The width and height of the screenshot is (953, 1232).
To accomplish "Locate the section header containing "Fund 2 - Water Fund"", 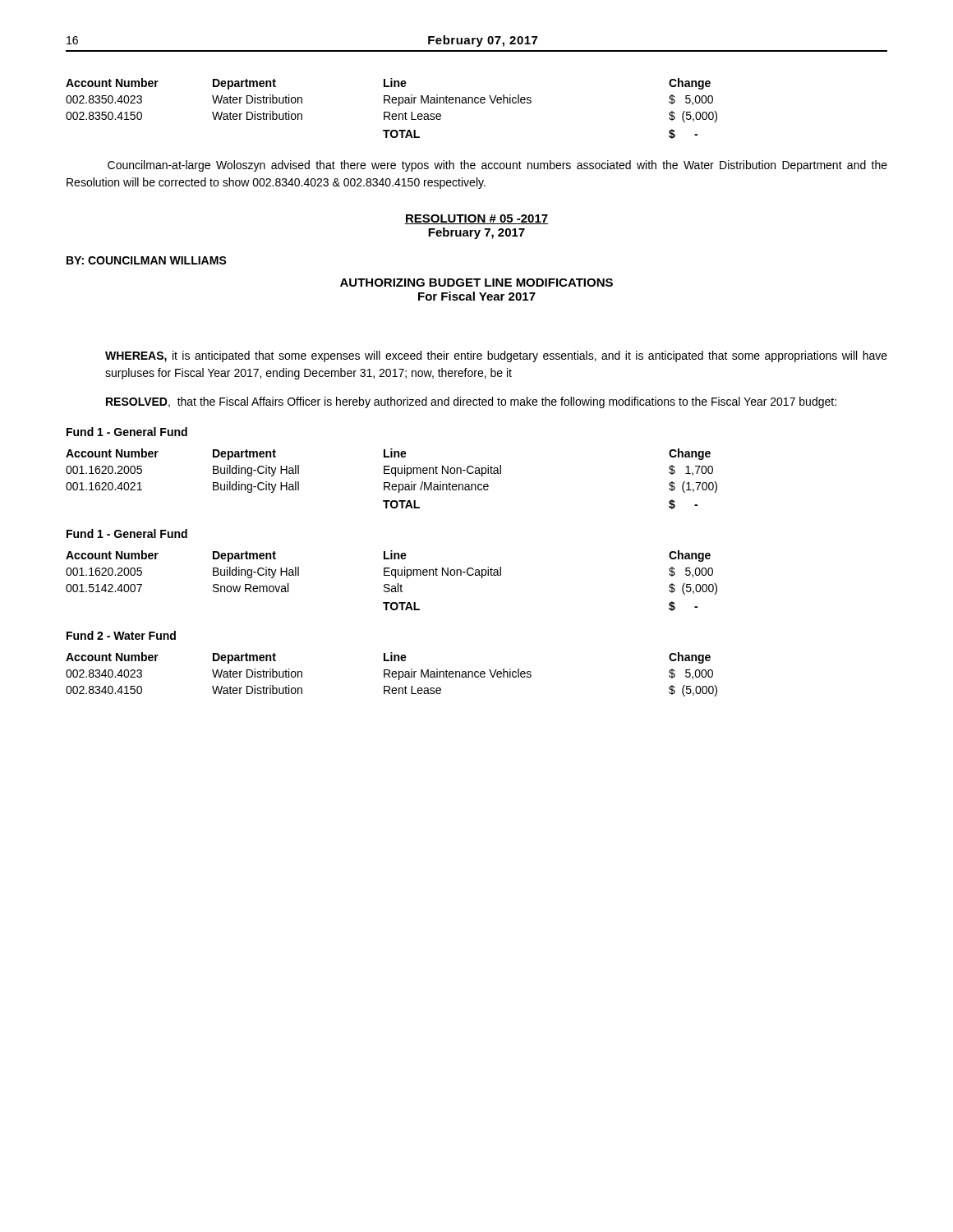I will pyautogui.click(x=121, y=636).
